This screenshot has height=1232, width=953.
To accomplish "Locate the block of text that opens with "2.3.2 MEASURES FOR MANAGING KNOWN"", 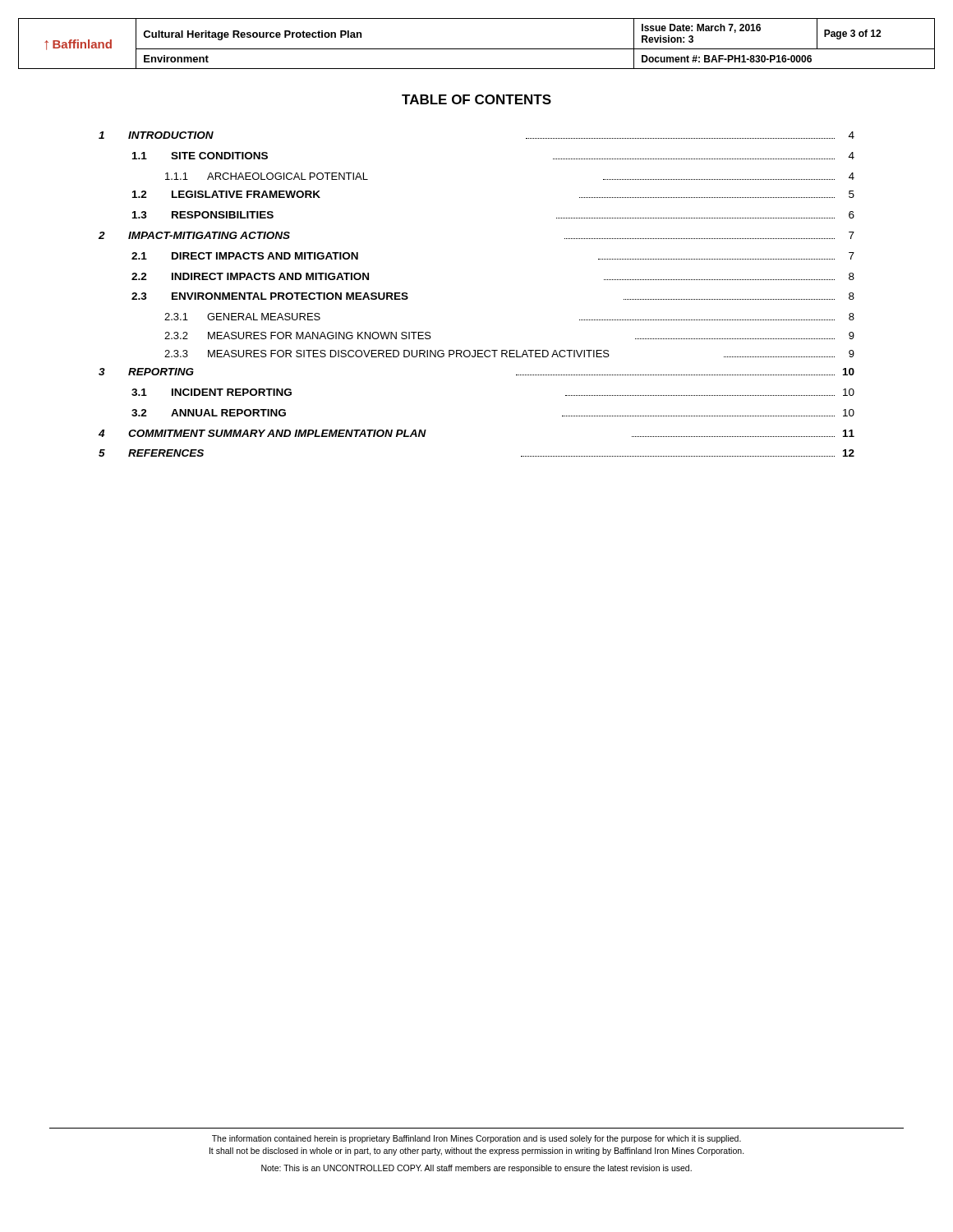I will 176,336.
